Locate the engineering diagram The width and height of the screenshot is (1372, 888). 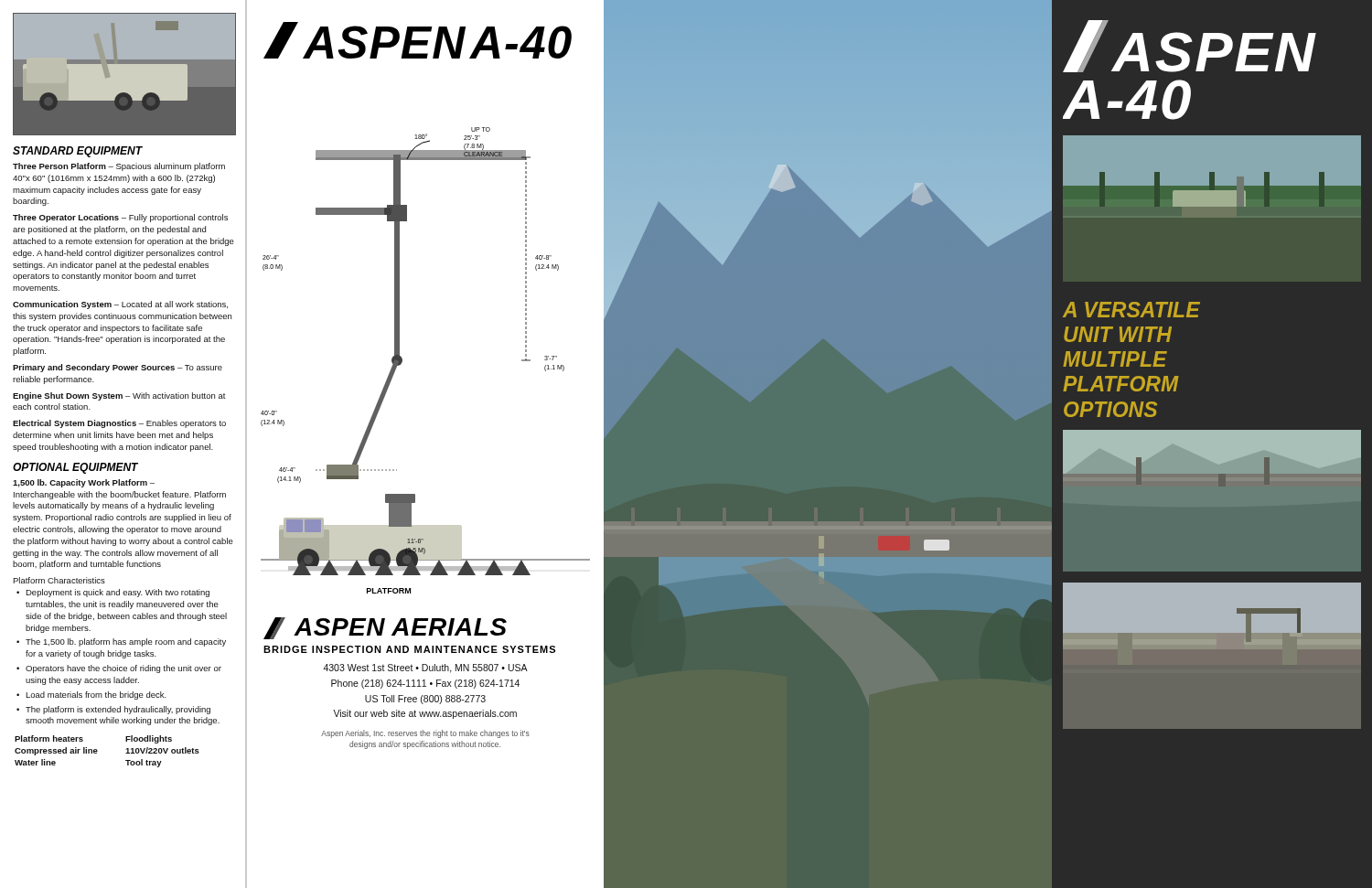425,342
